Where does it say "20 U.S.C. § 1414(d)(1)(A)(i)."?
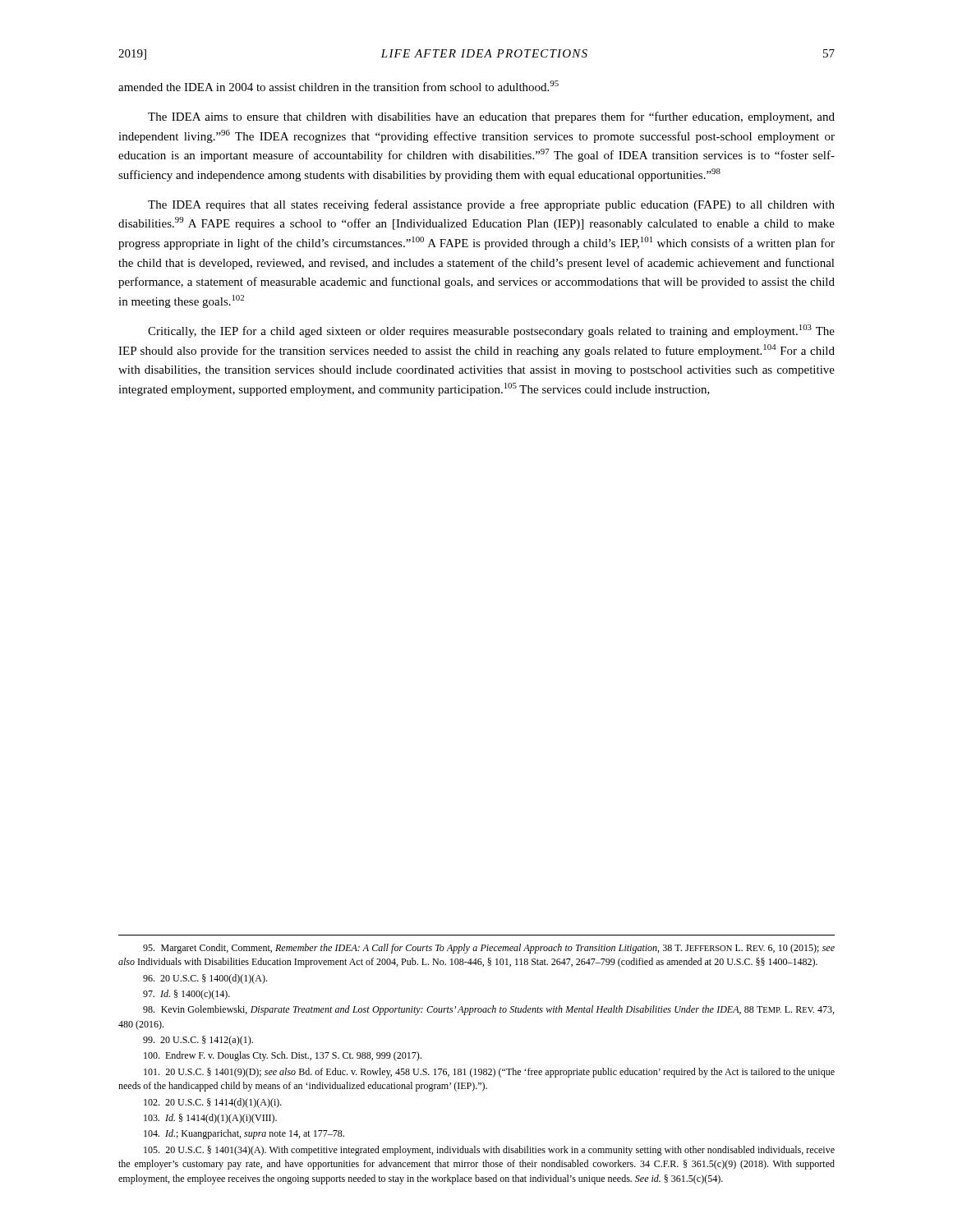The image size is (953, 1232). click(x=213, y=1103)
